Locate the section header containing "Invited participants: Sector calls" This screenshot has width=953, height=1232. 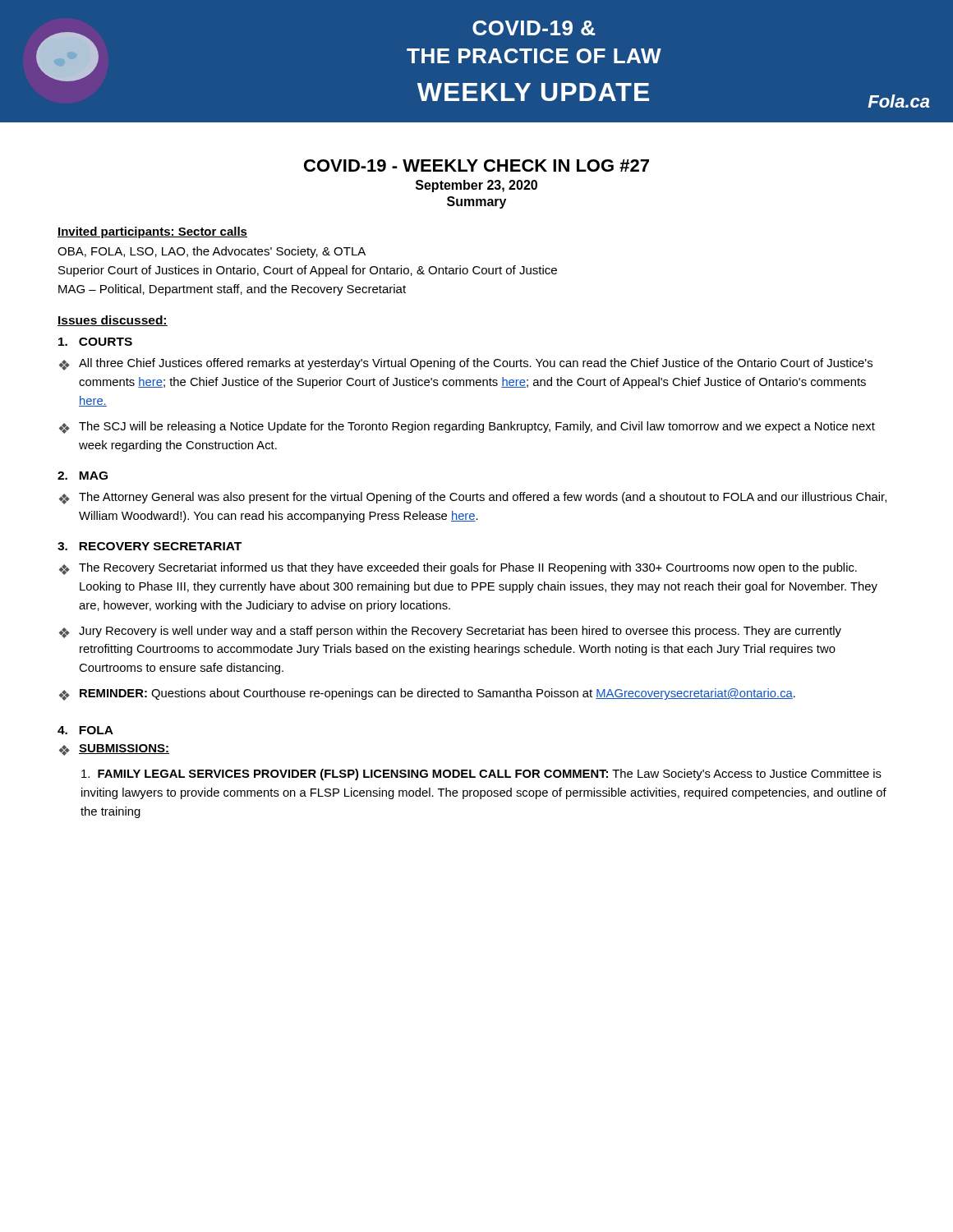tap(152, 231)
